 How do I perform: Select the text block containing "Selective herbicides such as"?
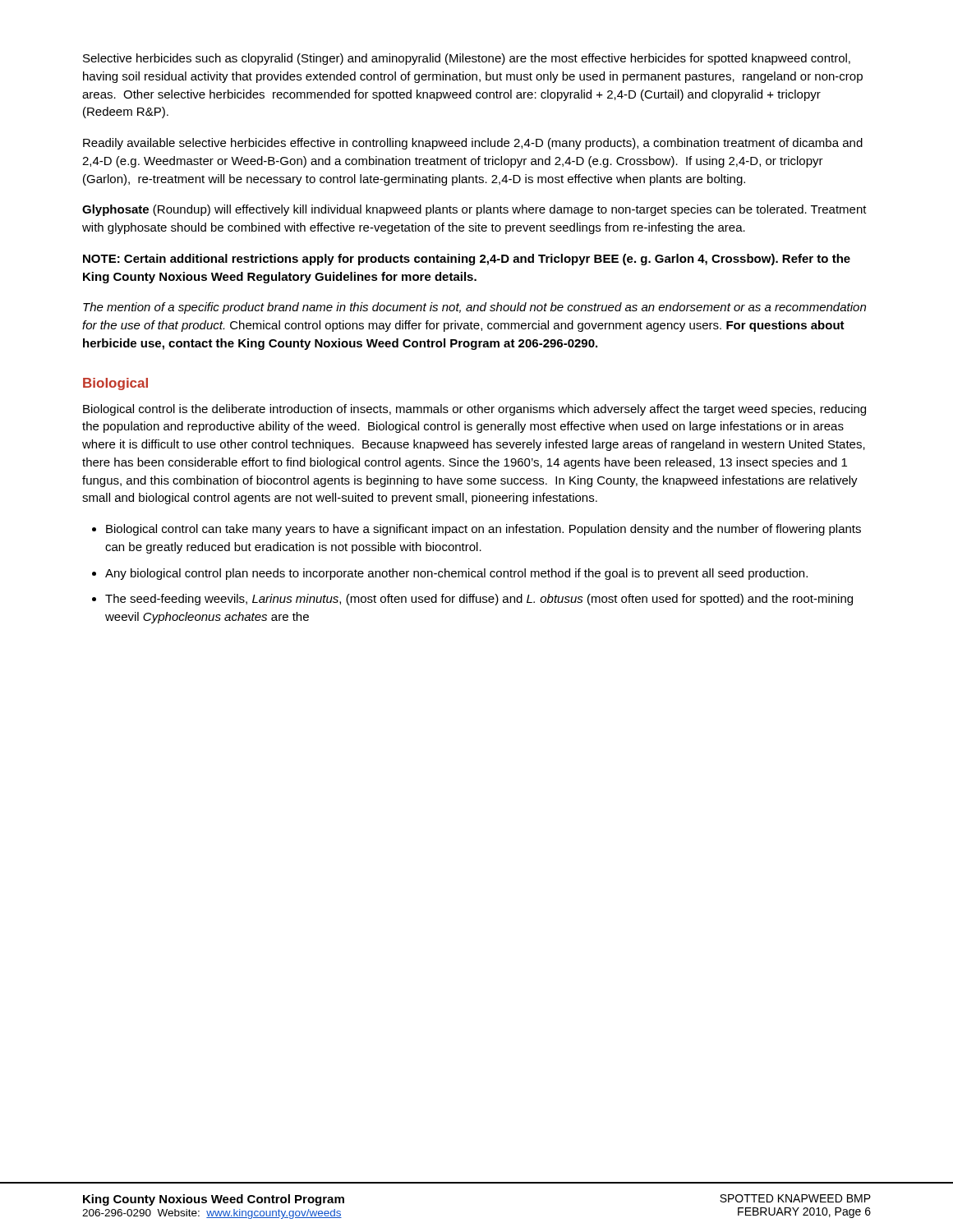click(x=476, y=85)
